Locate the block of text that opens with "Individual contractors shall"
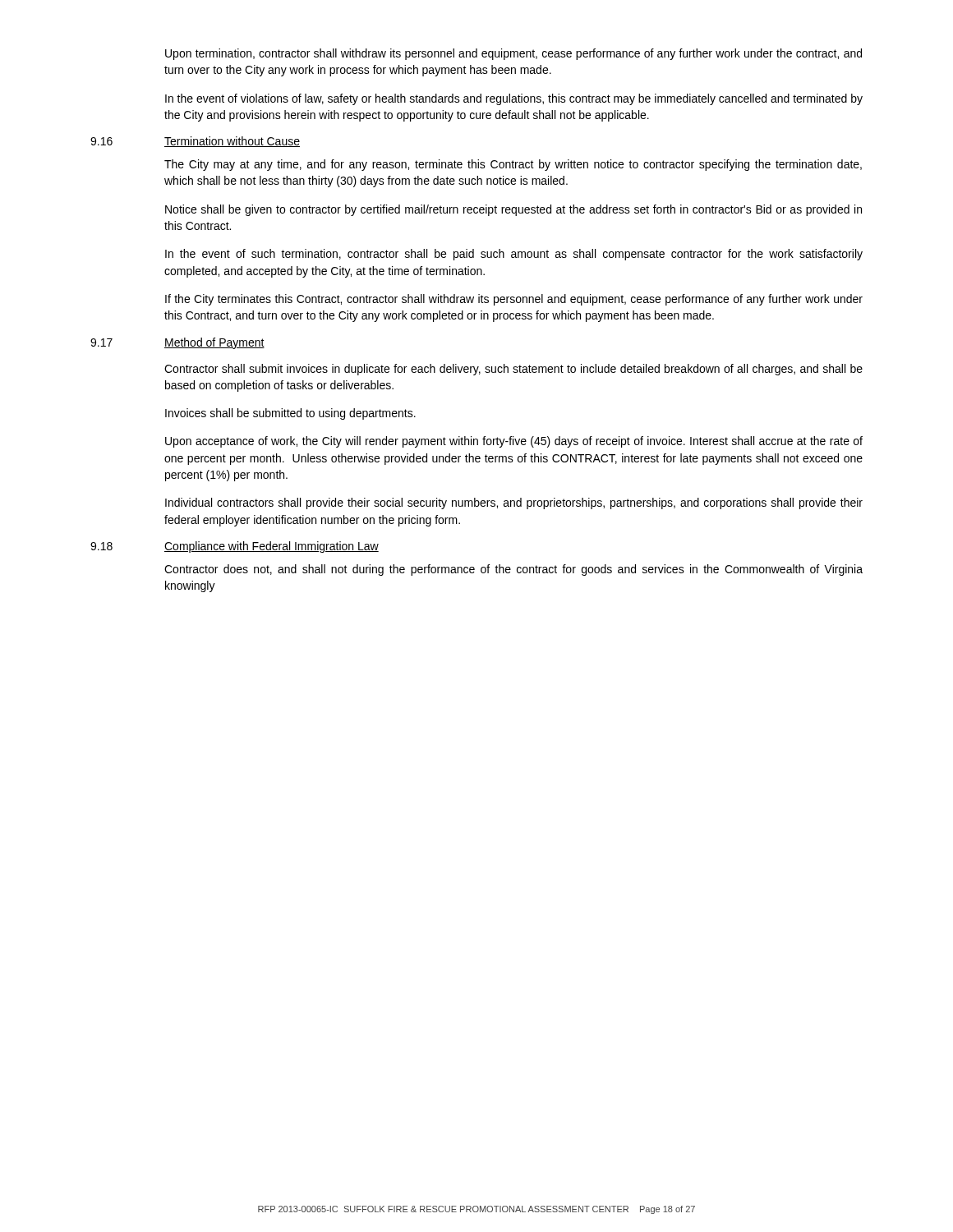This screenshot has height=1232, width=953. [x=513, y=511]
